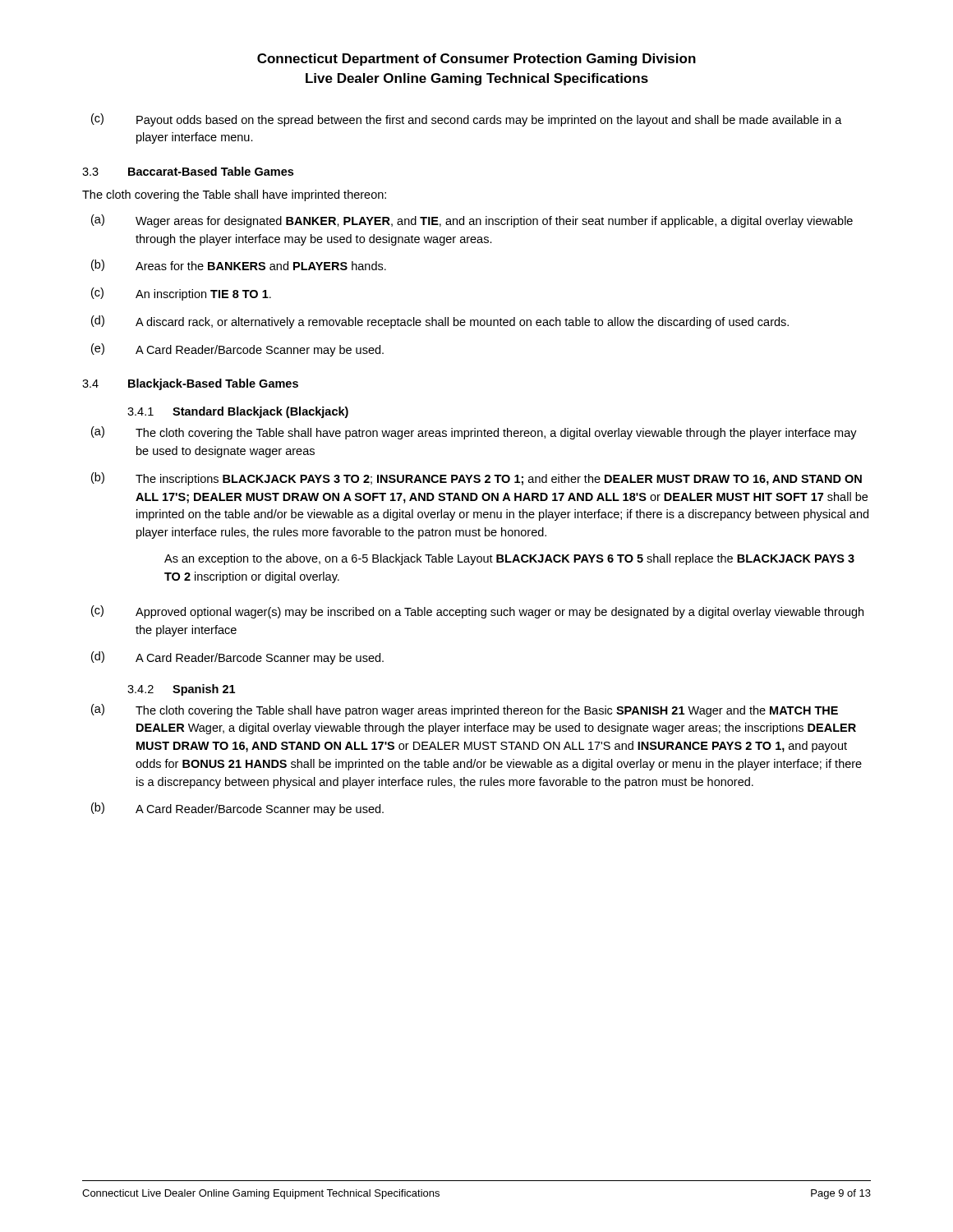Locate the element starting "3.4 Blackjack-Based Table Games"

[190, 384]
